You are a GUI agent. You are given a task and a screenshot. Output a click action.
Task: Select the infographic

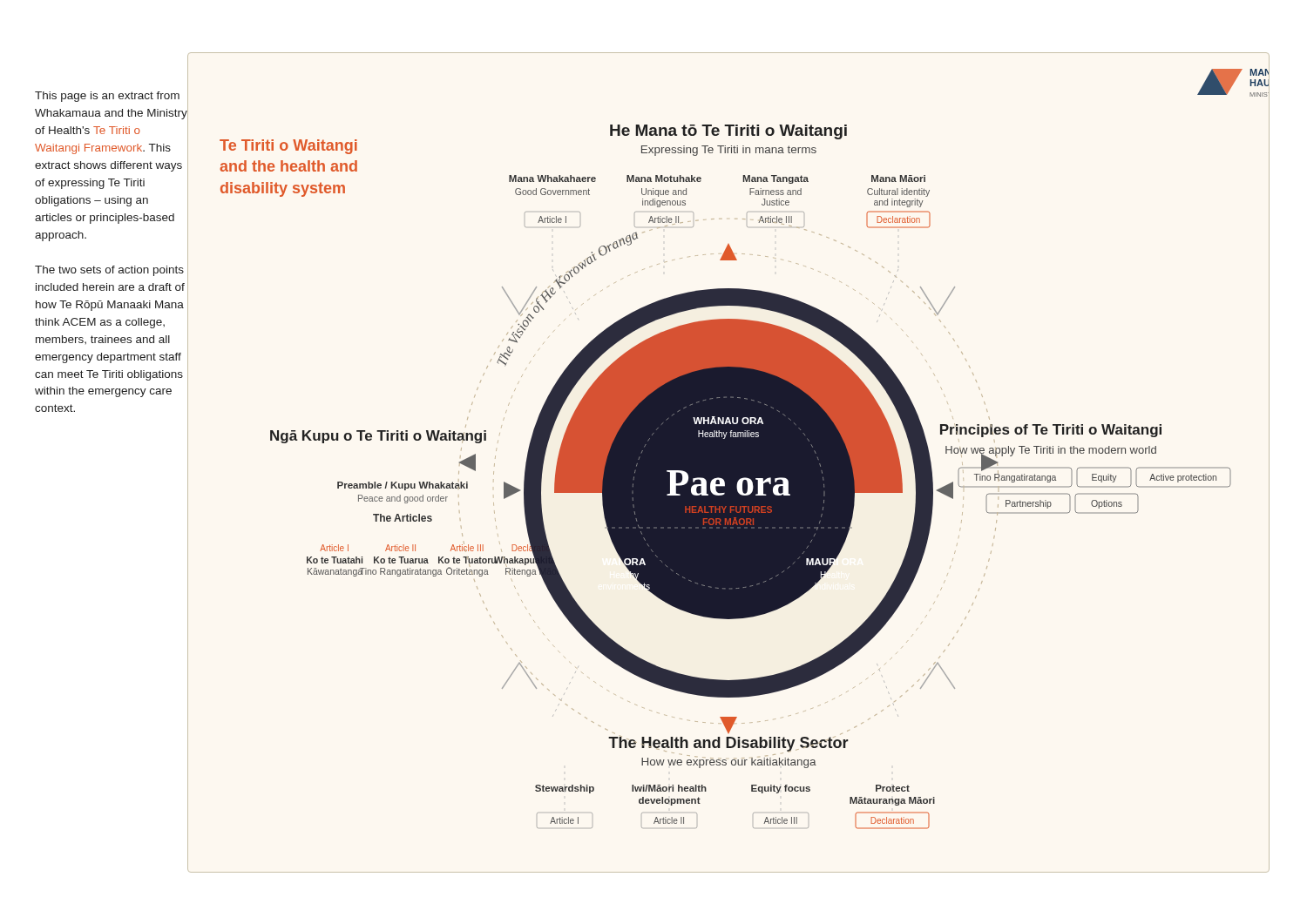pyautogui.click(x=728, y=462)
